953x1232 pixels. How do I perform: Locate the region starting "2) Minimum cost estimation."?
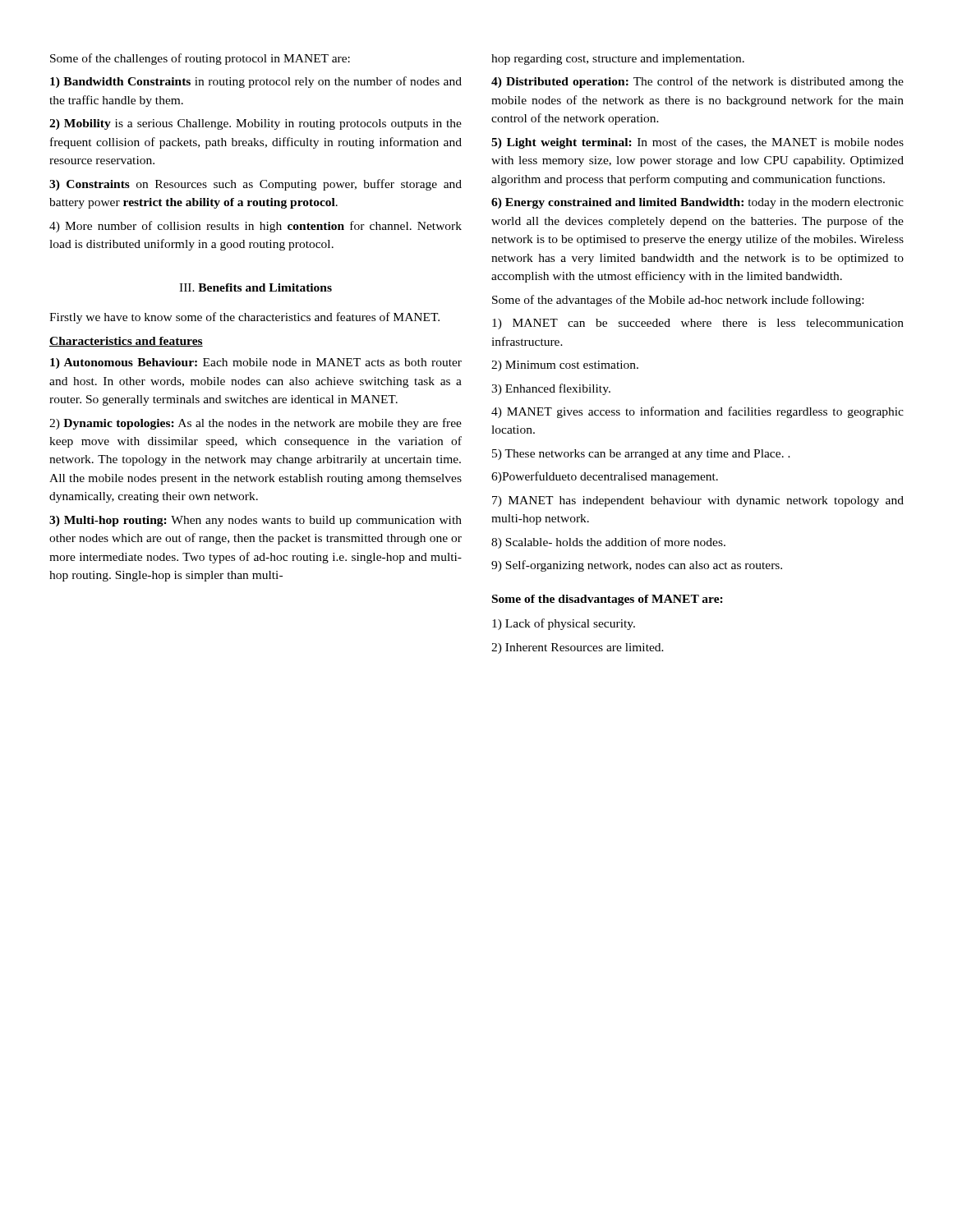click(x=565, y=366)
